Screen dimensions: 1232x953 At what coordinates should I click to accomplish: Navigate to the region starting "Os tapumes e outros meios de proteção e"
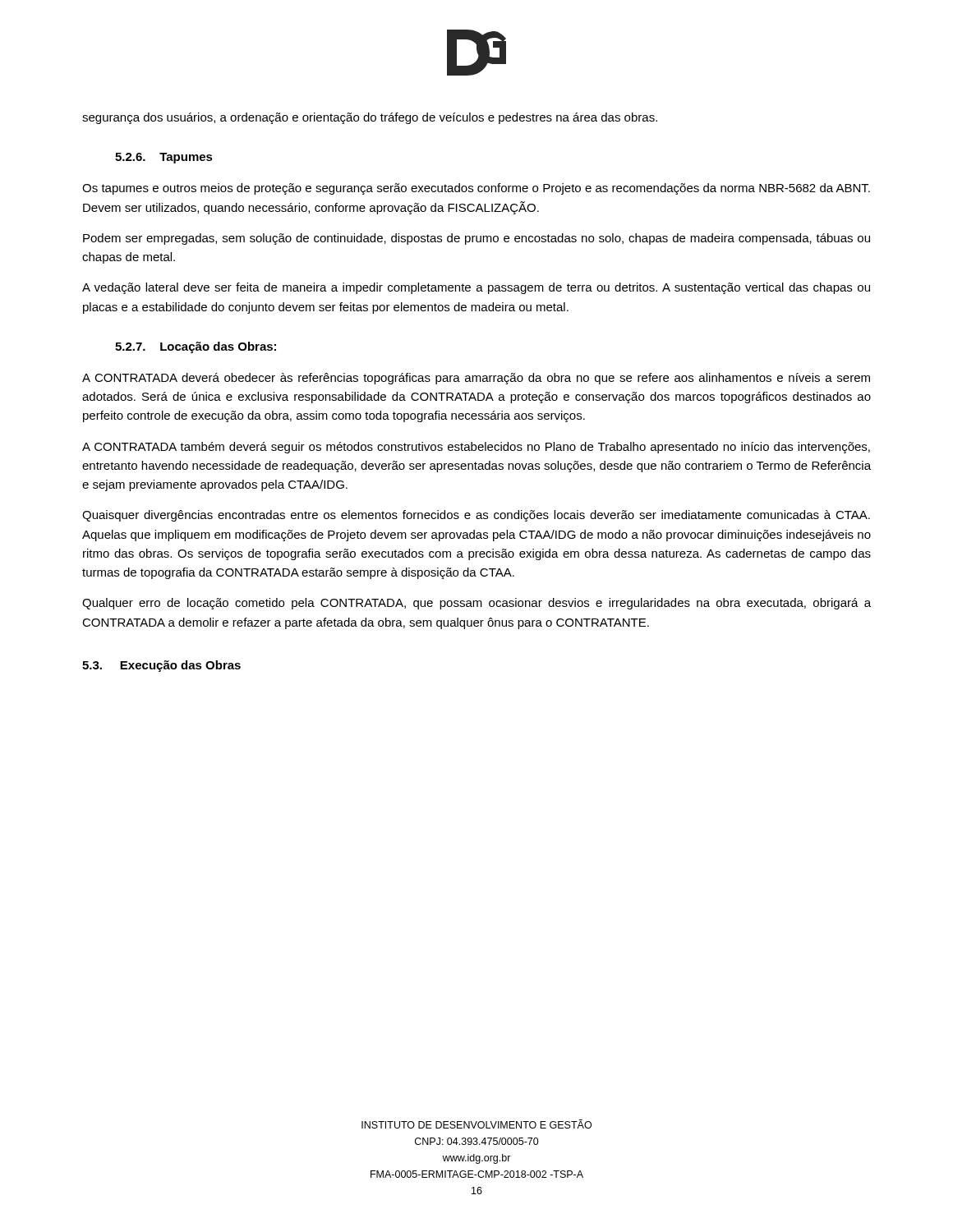click(476, 197)
